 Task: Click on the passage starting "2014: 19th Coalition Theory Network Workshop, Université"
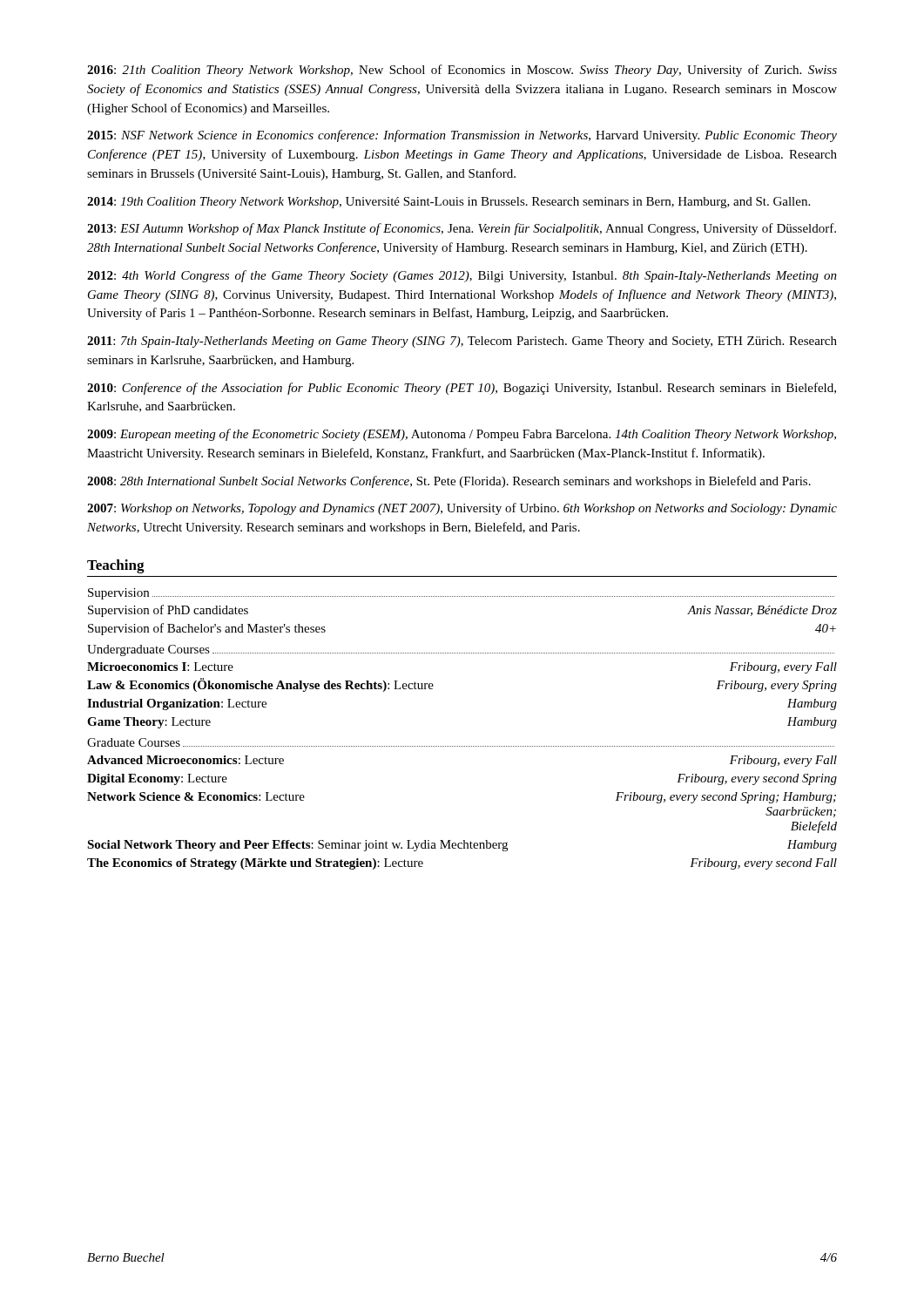(x=449, y=201)
